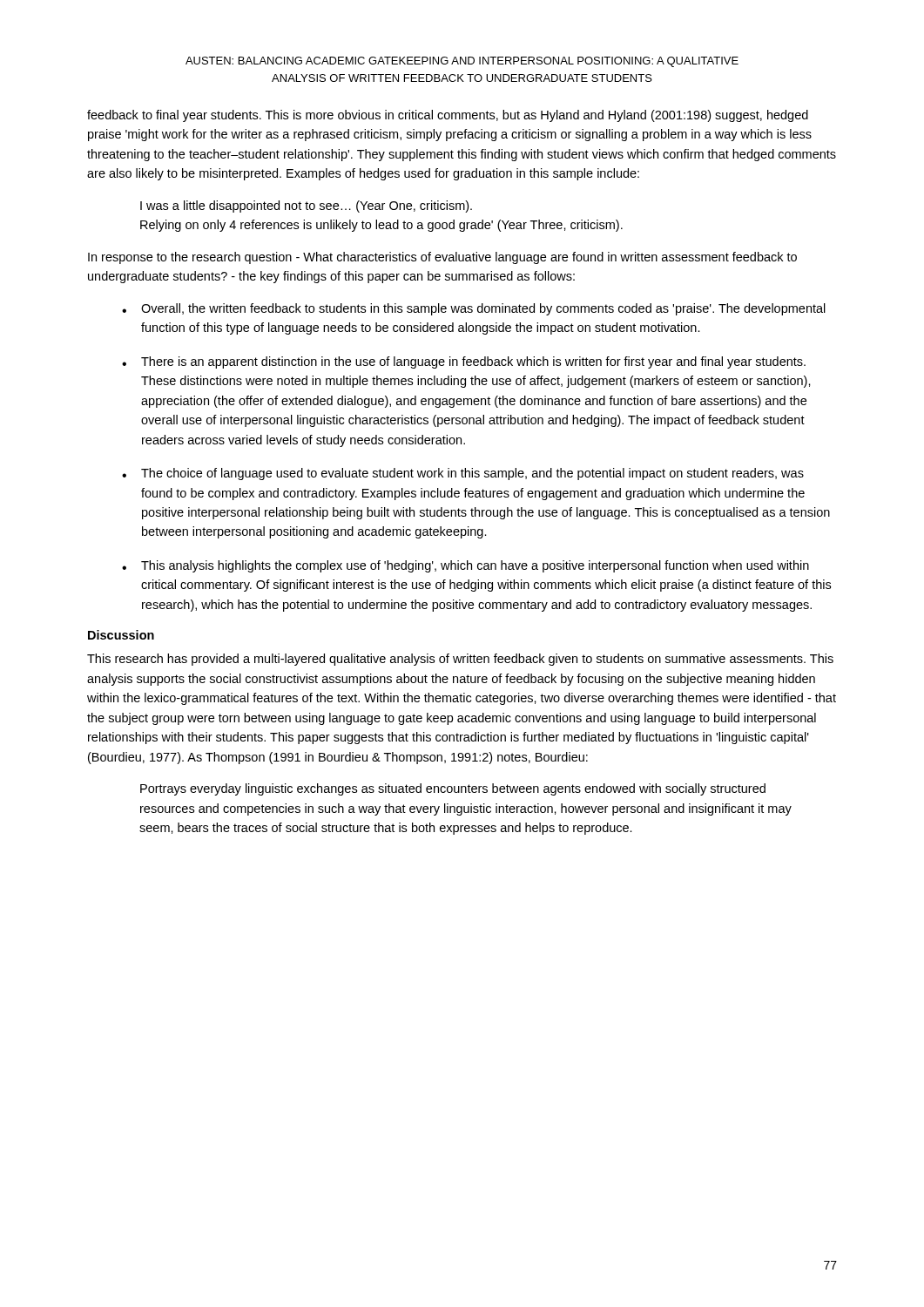Click on the element starting "• The choice of"

pos(479,503)
